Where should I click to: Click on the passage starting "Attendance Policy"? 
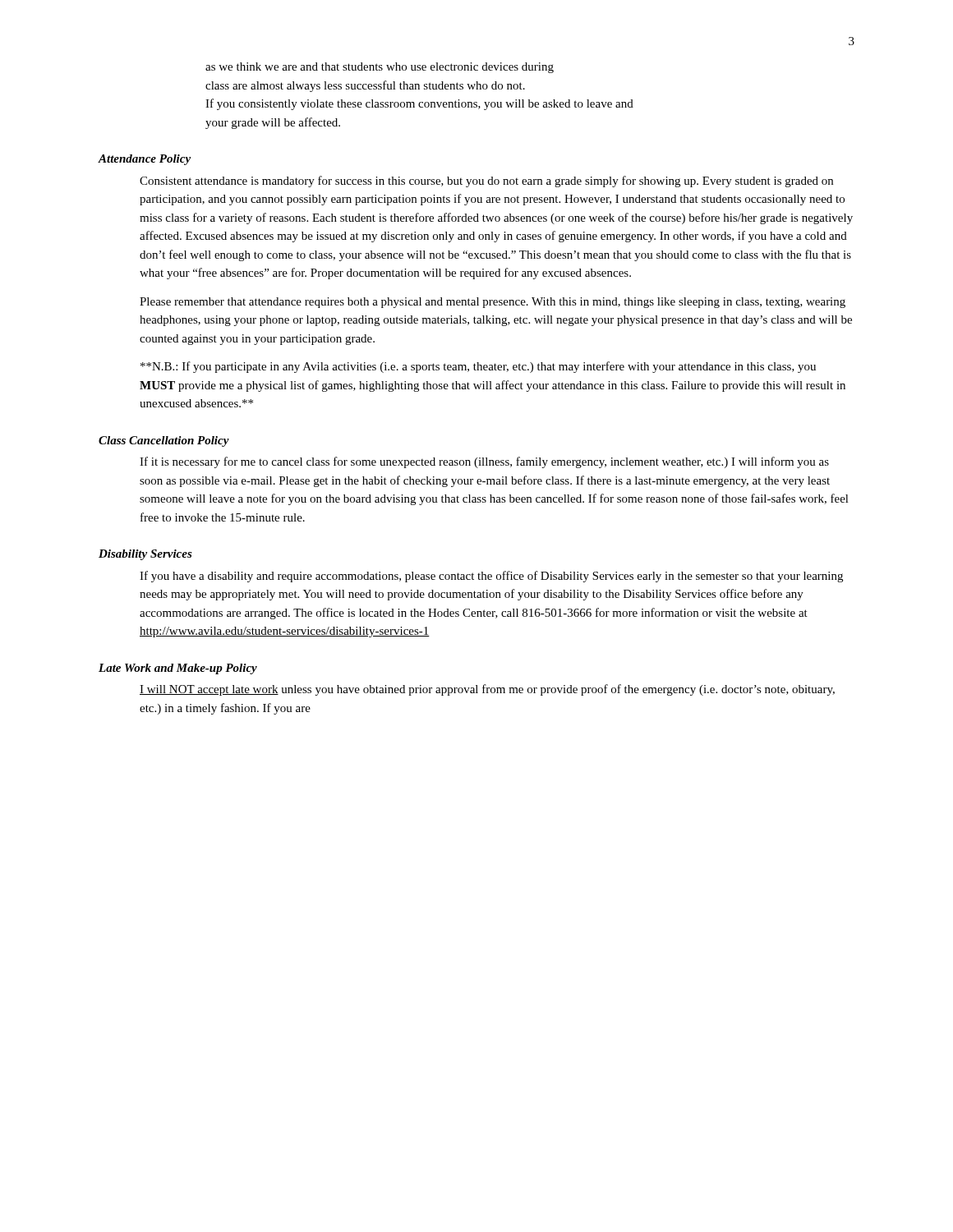[x=145, y=158]
